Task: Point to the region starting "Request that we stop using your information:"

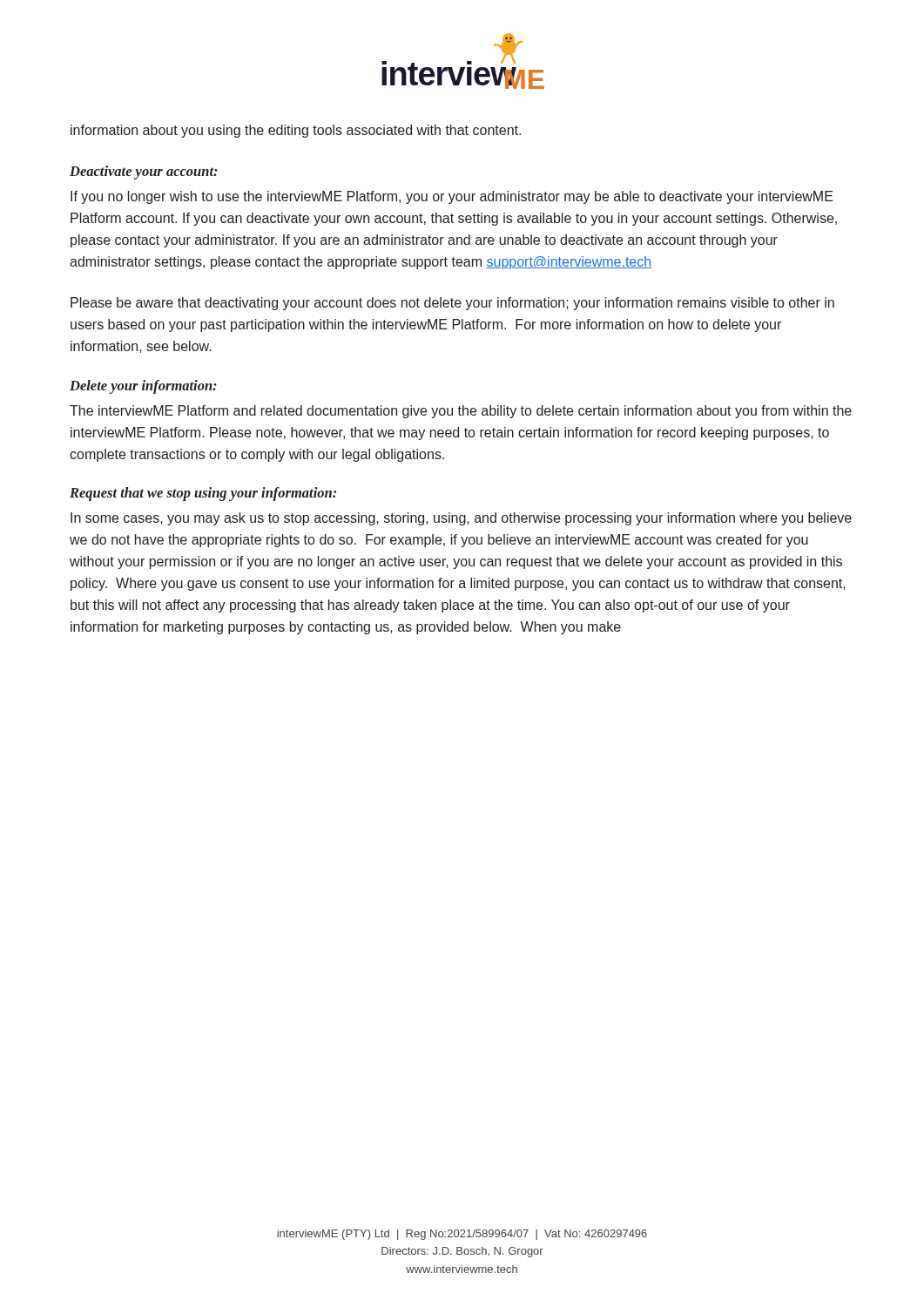Action: click(203, 493)
